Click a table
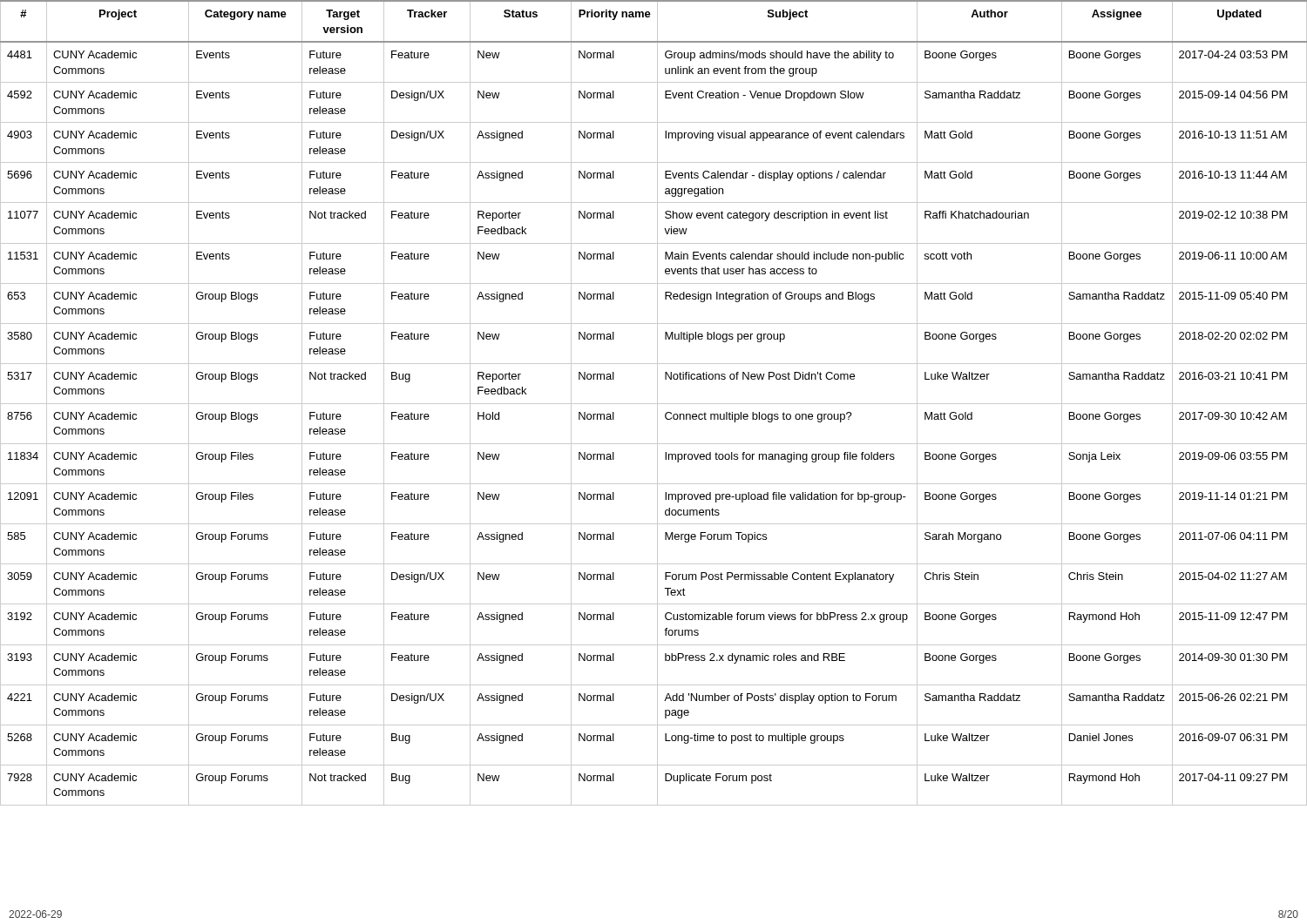 pos(654,403)
